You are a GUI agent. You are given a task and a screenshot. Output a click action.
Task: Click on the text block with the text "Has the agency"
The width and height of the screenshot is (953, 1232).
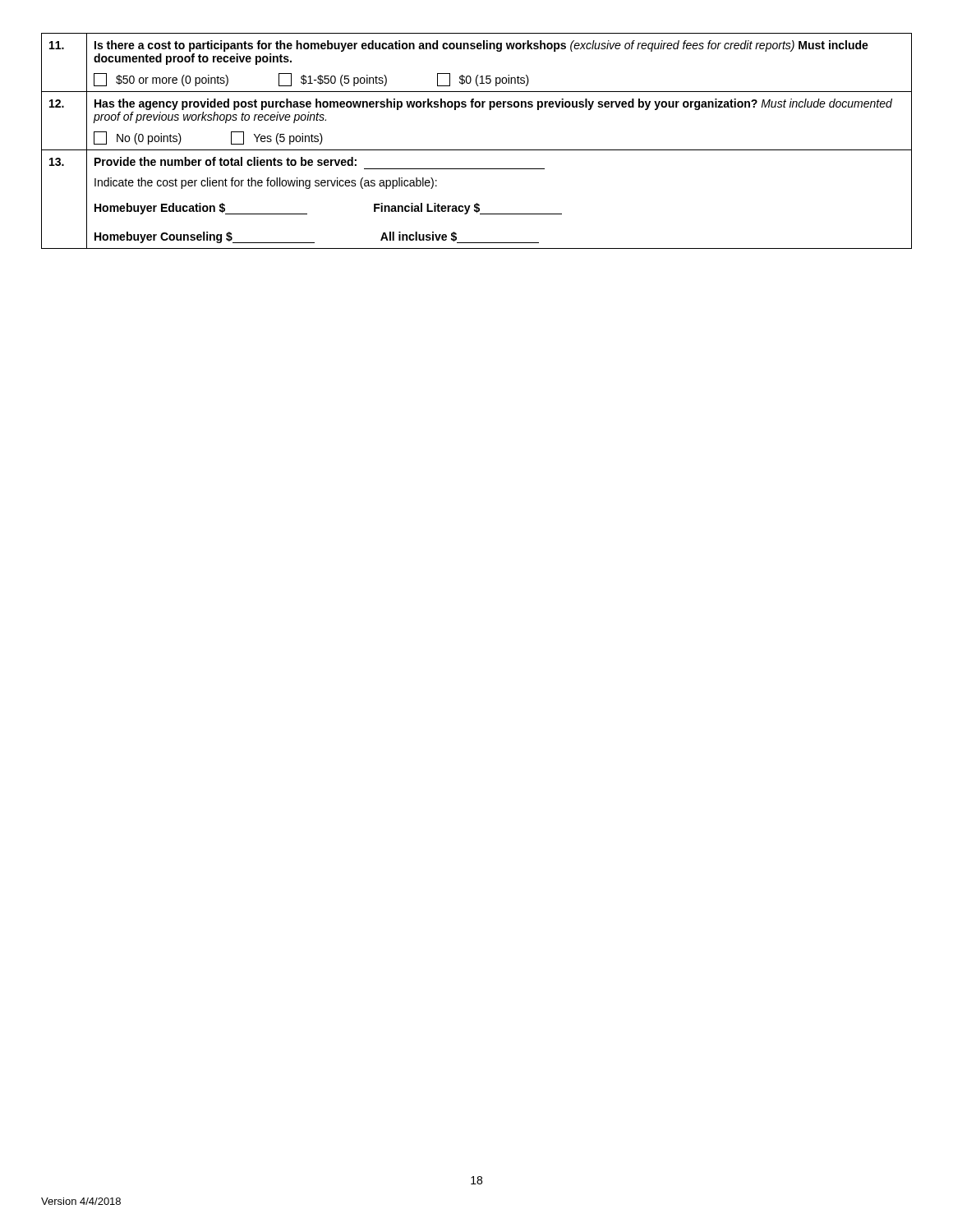pyautogui.click(x=493, y=104)
